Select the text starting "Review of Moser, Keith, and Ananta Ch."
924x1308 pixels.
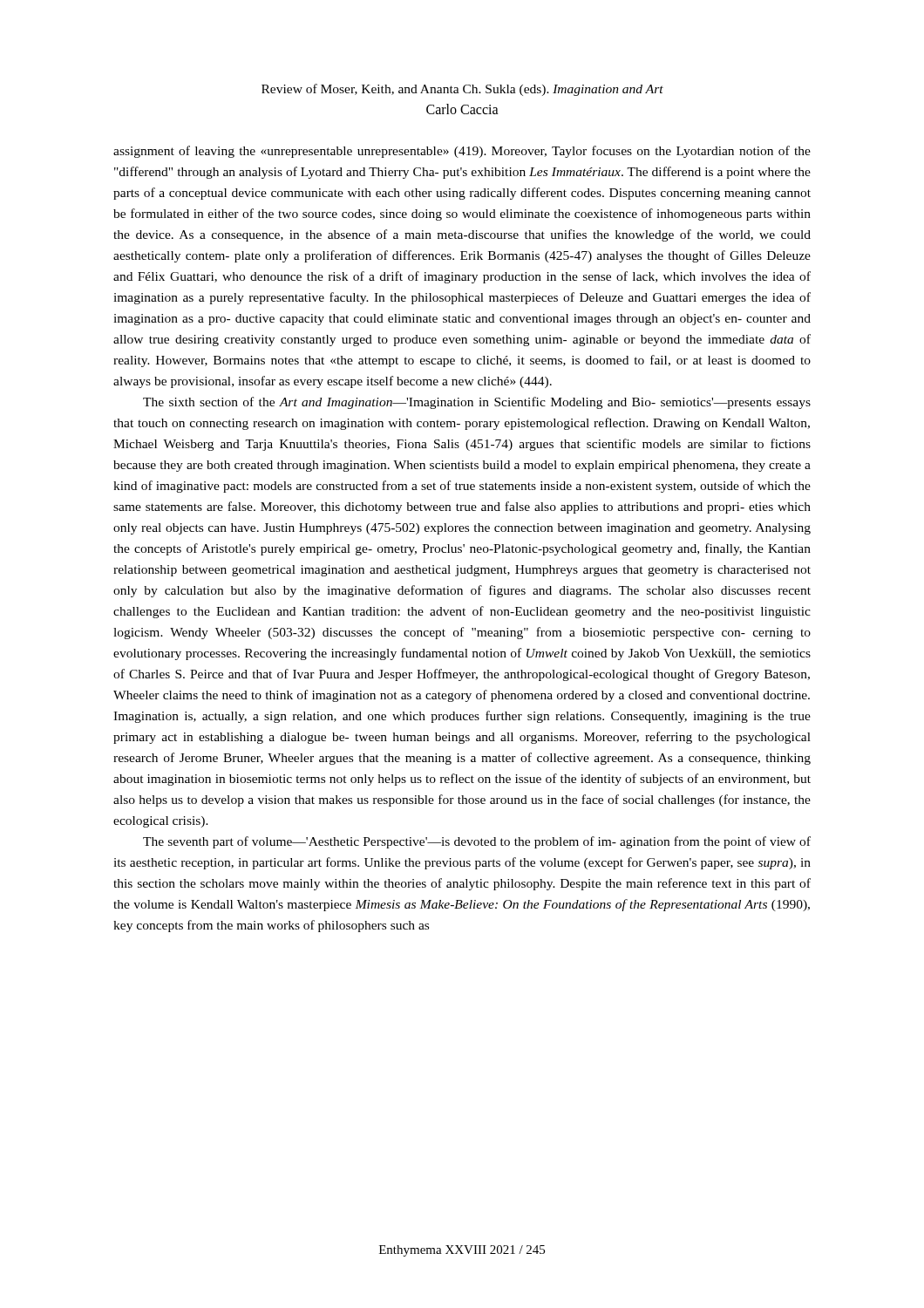click(x=462, y=100)
